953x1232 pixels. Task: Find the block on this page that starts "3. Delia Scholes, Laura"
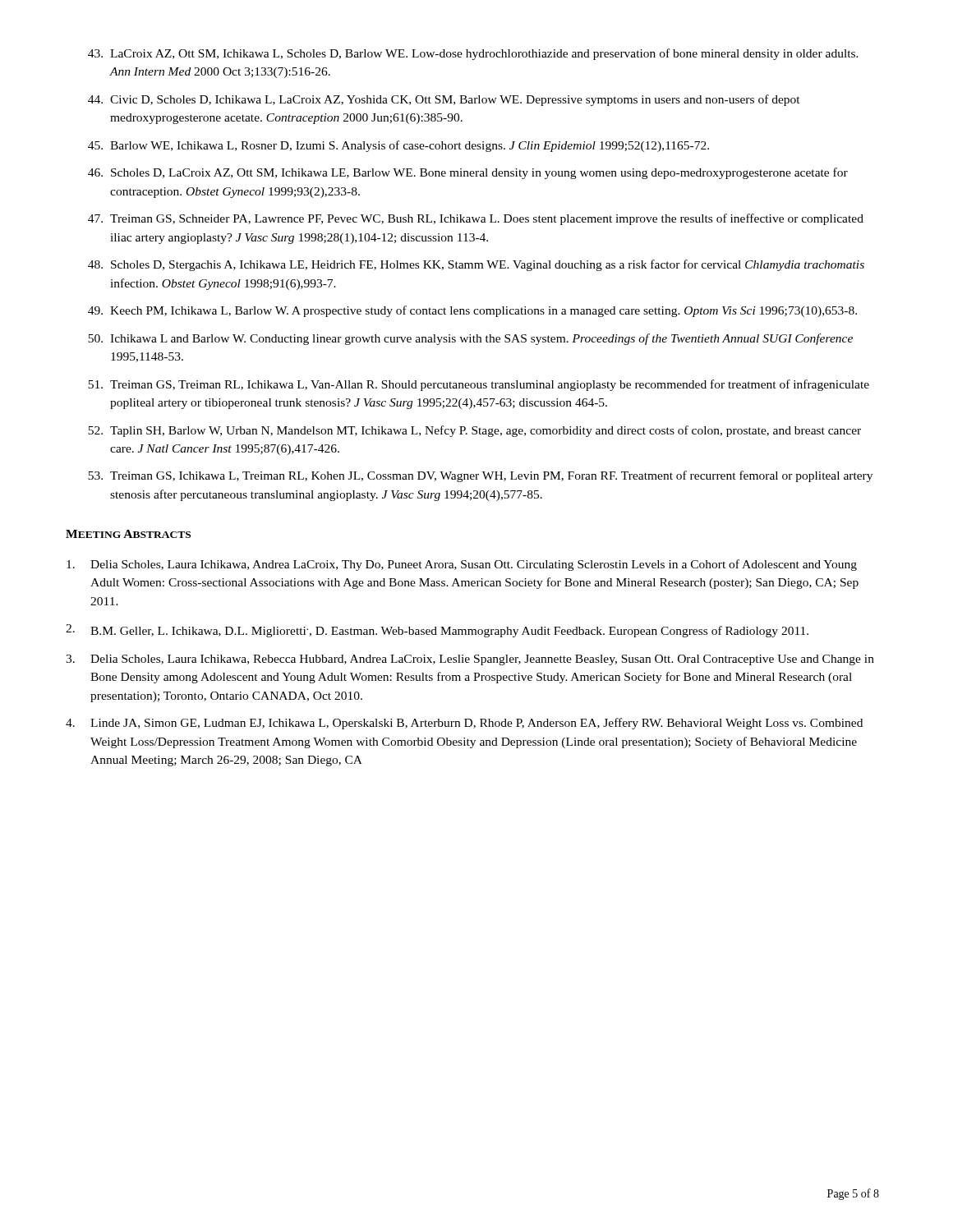pos(472,677)
